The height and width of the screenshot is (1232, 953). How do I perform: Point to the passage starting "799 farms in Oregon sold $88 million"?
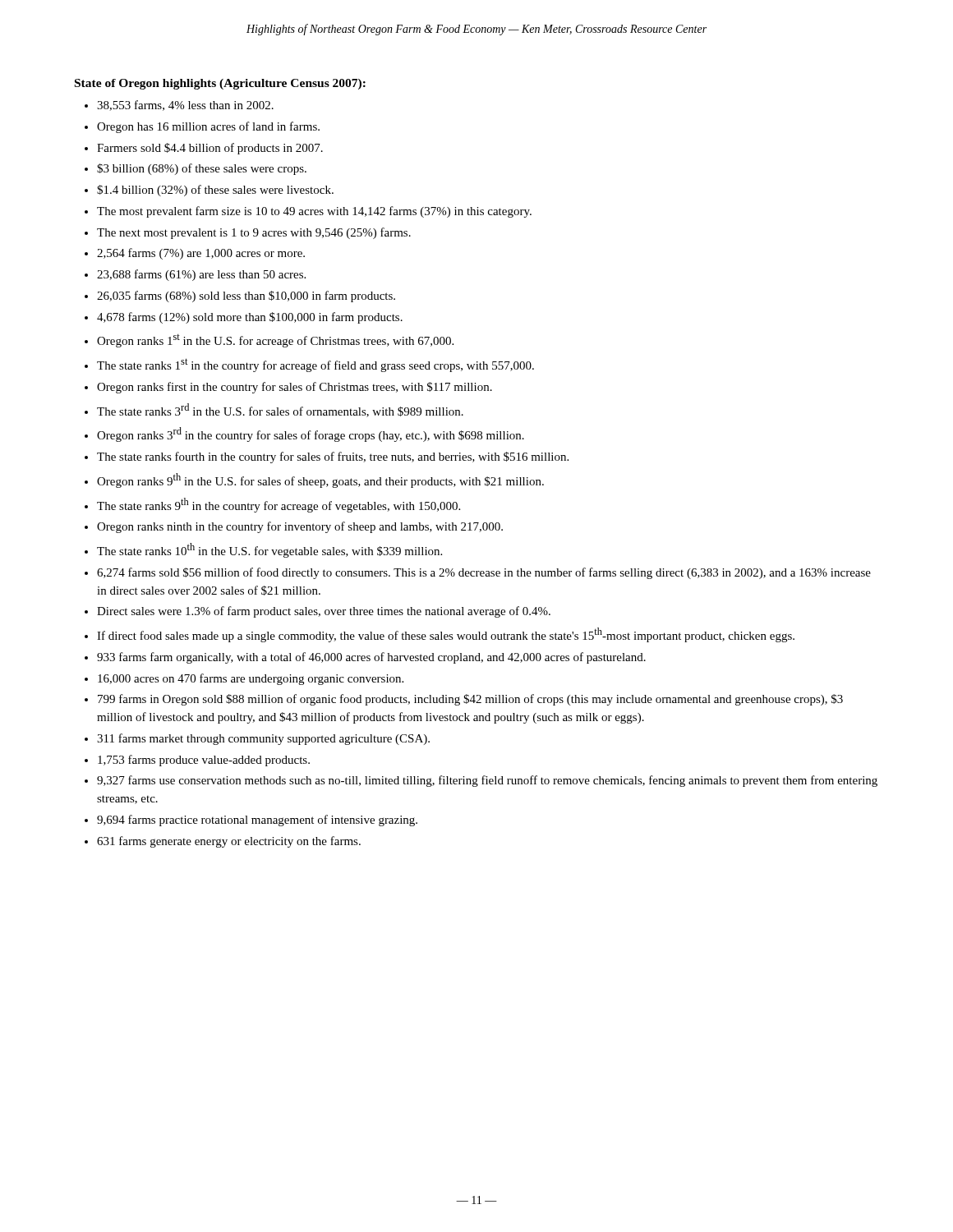470,708
